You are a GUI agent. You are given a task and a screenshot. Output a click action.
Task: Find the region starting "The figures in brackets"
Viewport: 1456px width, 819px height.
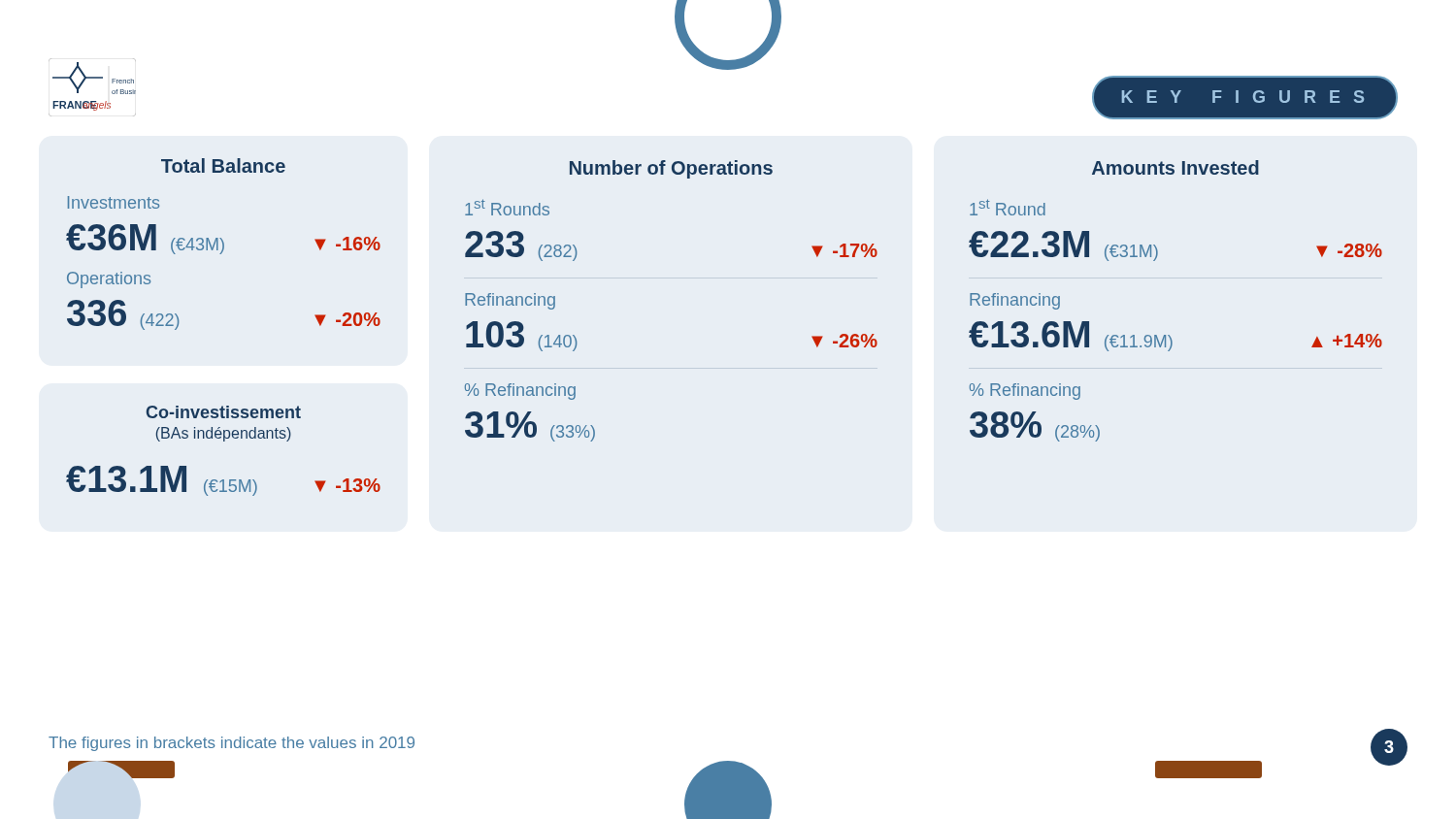tap(232, 743)
